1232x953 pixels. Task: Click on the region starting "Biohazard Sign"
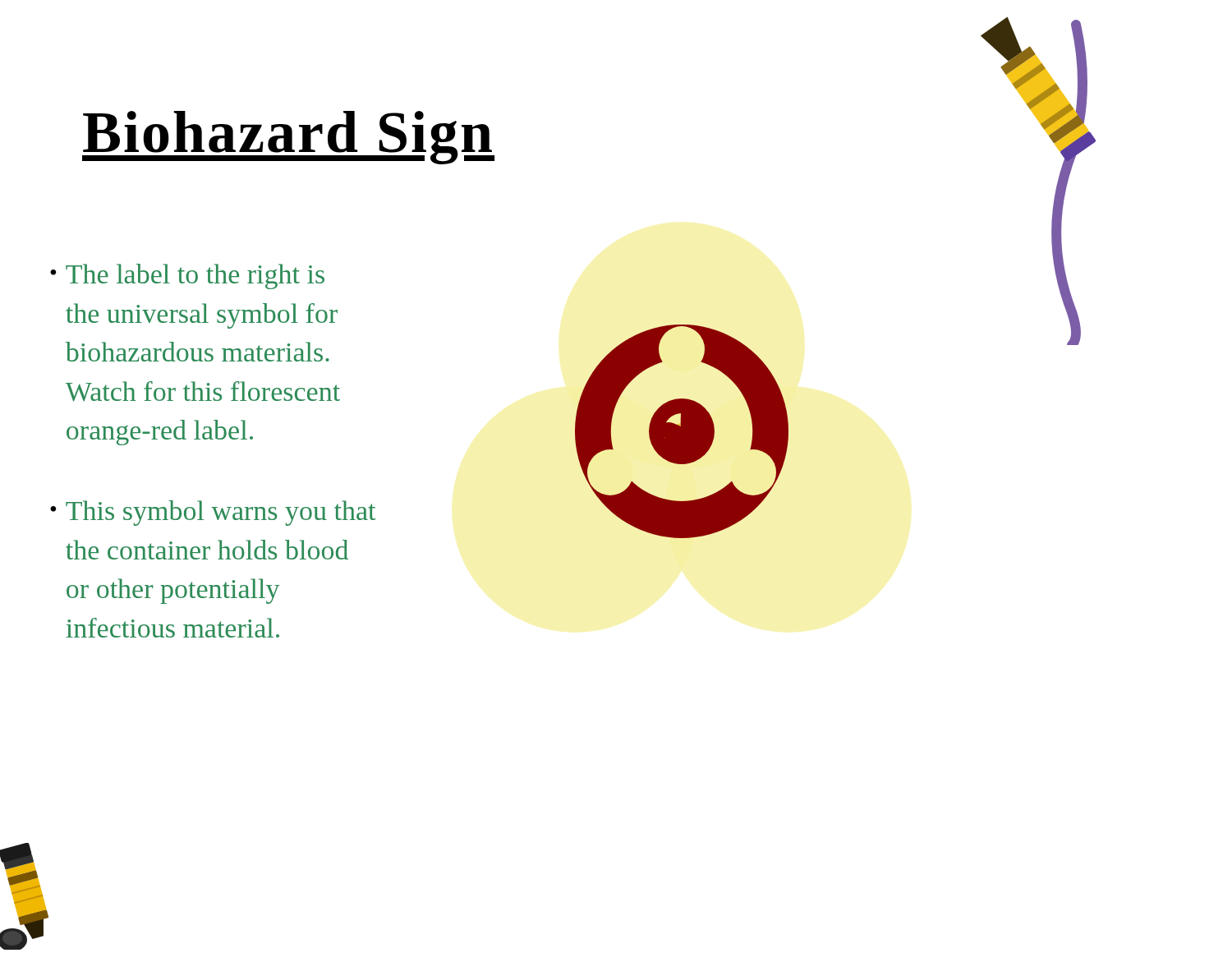point(288,132)
